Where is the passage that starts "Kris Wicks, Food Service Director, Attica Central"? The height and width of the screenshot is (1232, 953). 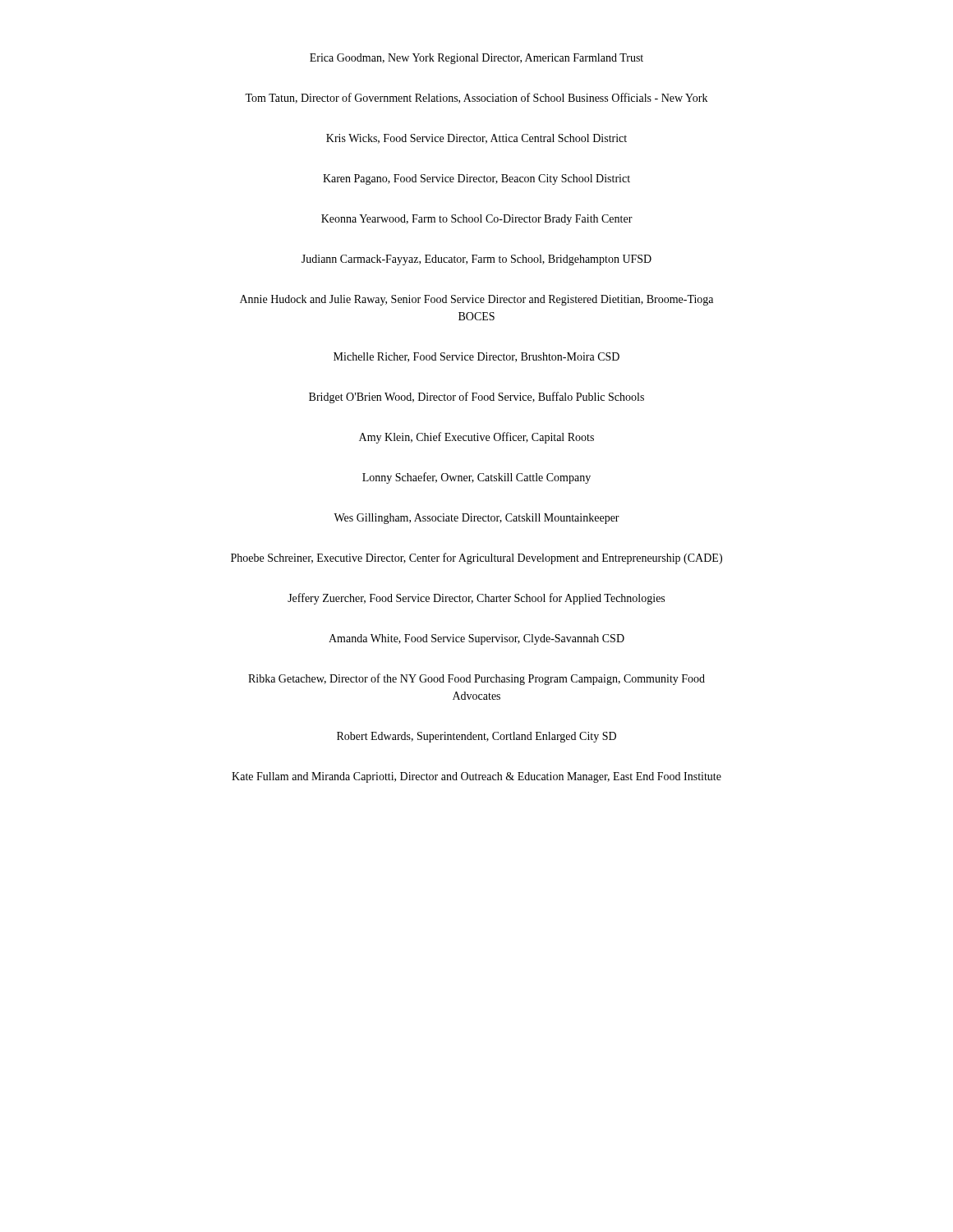click(x=476, y=138)
